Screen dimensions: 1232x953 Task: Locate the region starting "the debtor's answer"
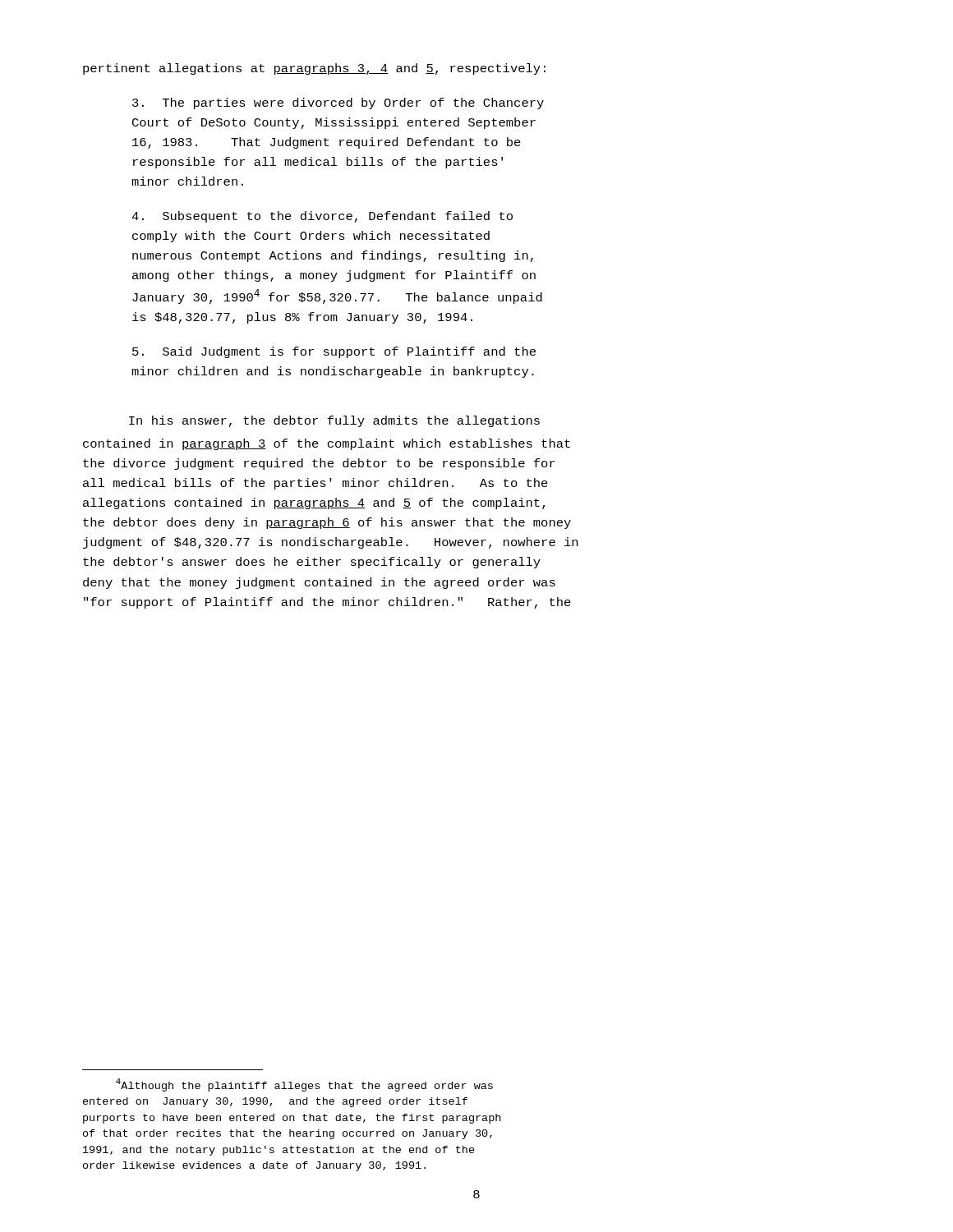311,563
